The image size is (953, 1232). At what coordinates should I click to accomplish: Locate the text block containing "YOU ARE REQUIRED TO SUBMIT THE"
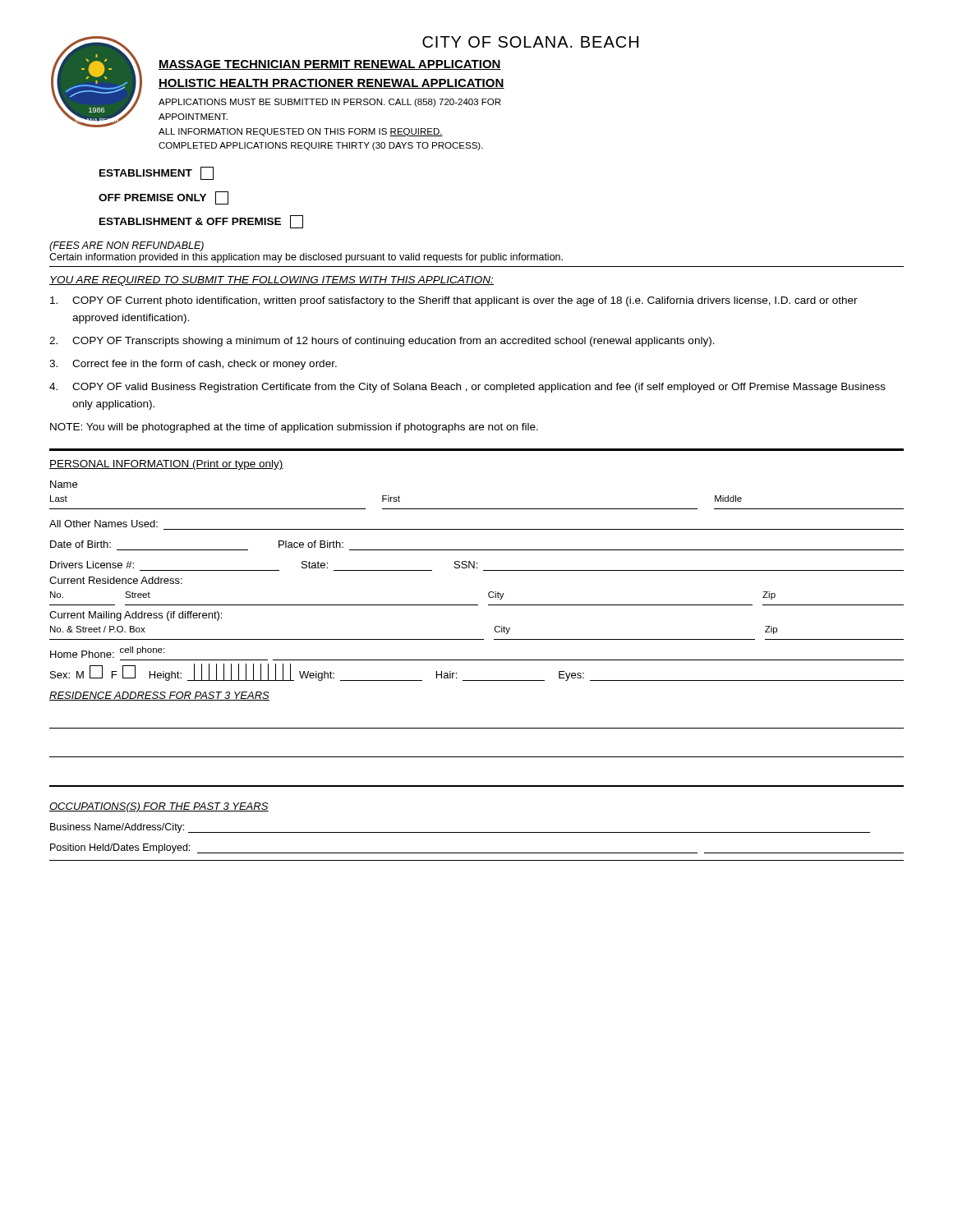point(271,280)
